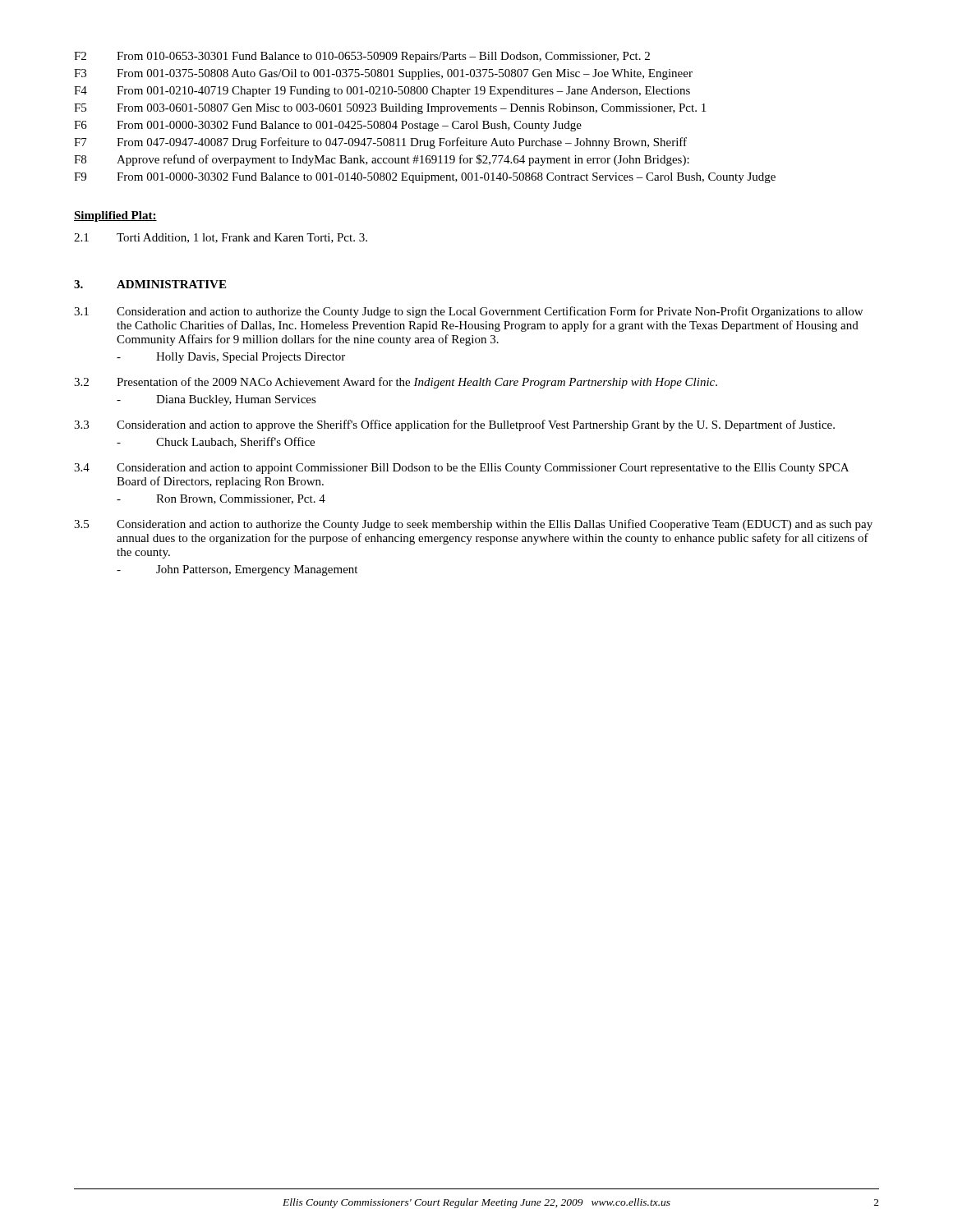Point to the block beginning "3.4 Consideration and"
953x1232 pixels.
461,469
